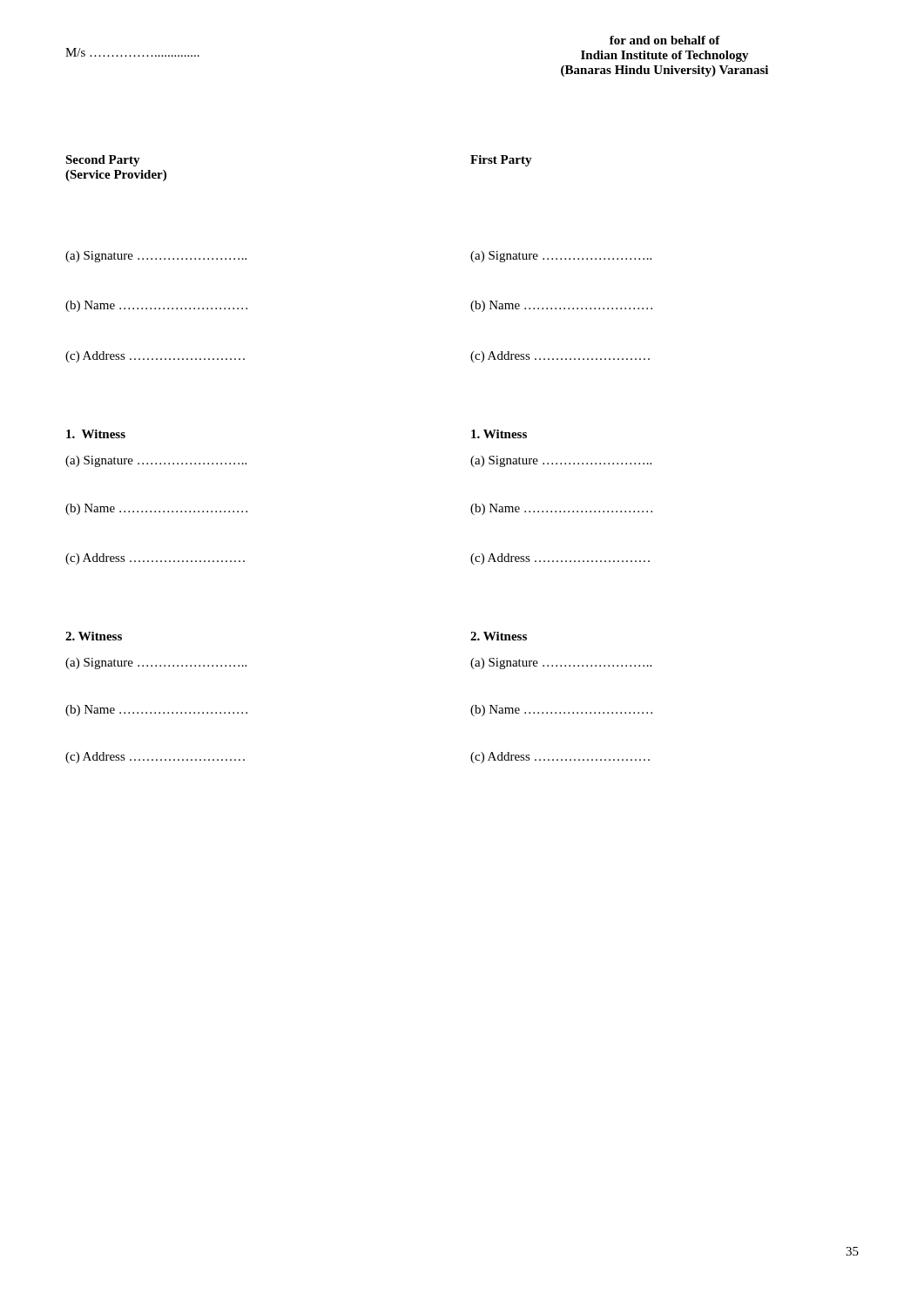Select the text with the text "Second Party (Service Provider)"
Image resolution: width=924 pixels, height=1307 pixels.
(x=116, y=167)
